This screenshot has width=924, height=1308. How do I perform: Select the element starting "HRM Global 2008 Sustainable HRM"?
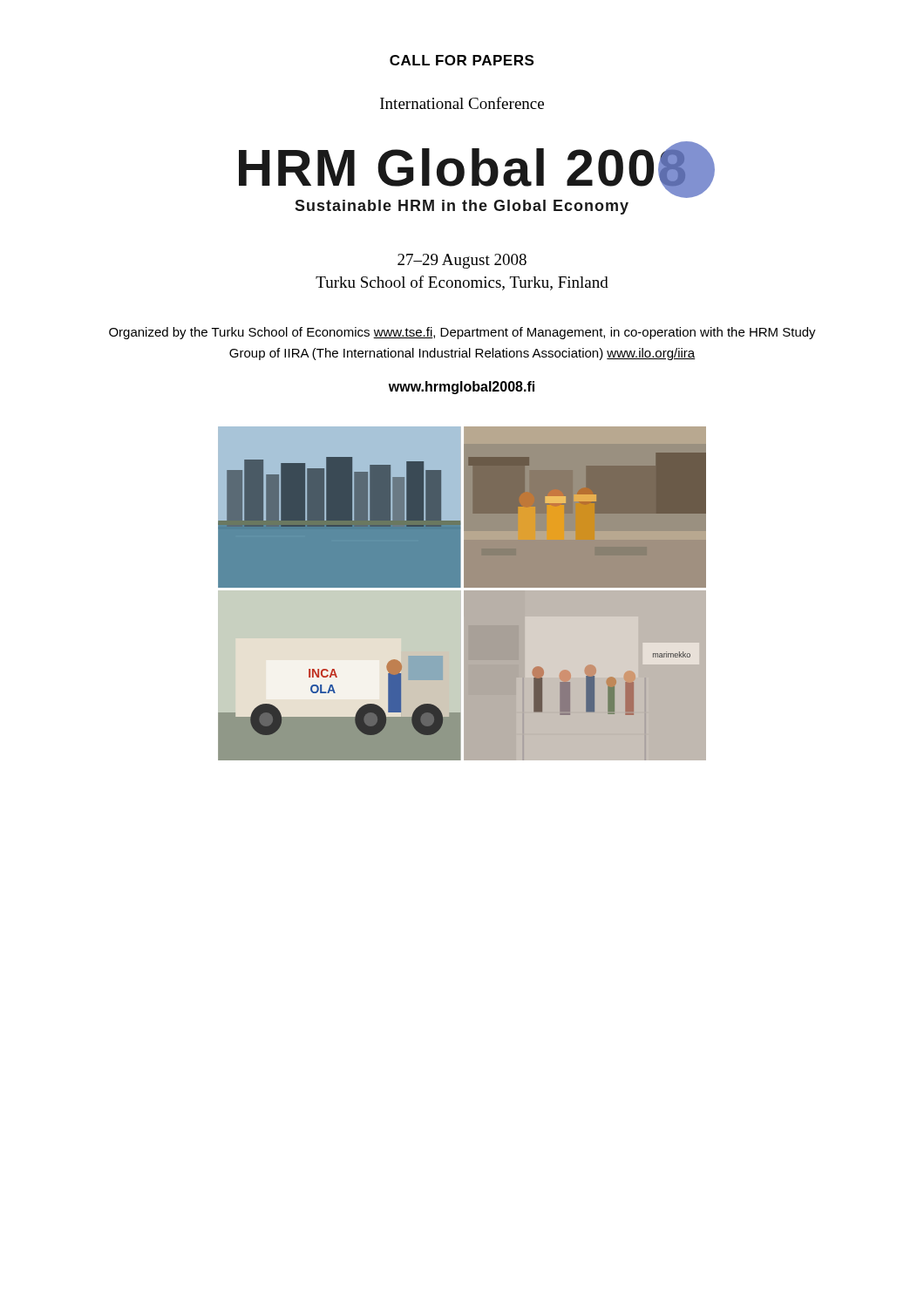462,177
